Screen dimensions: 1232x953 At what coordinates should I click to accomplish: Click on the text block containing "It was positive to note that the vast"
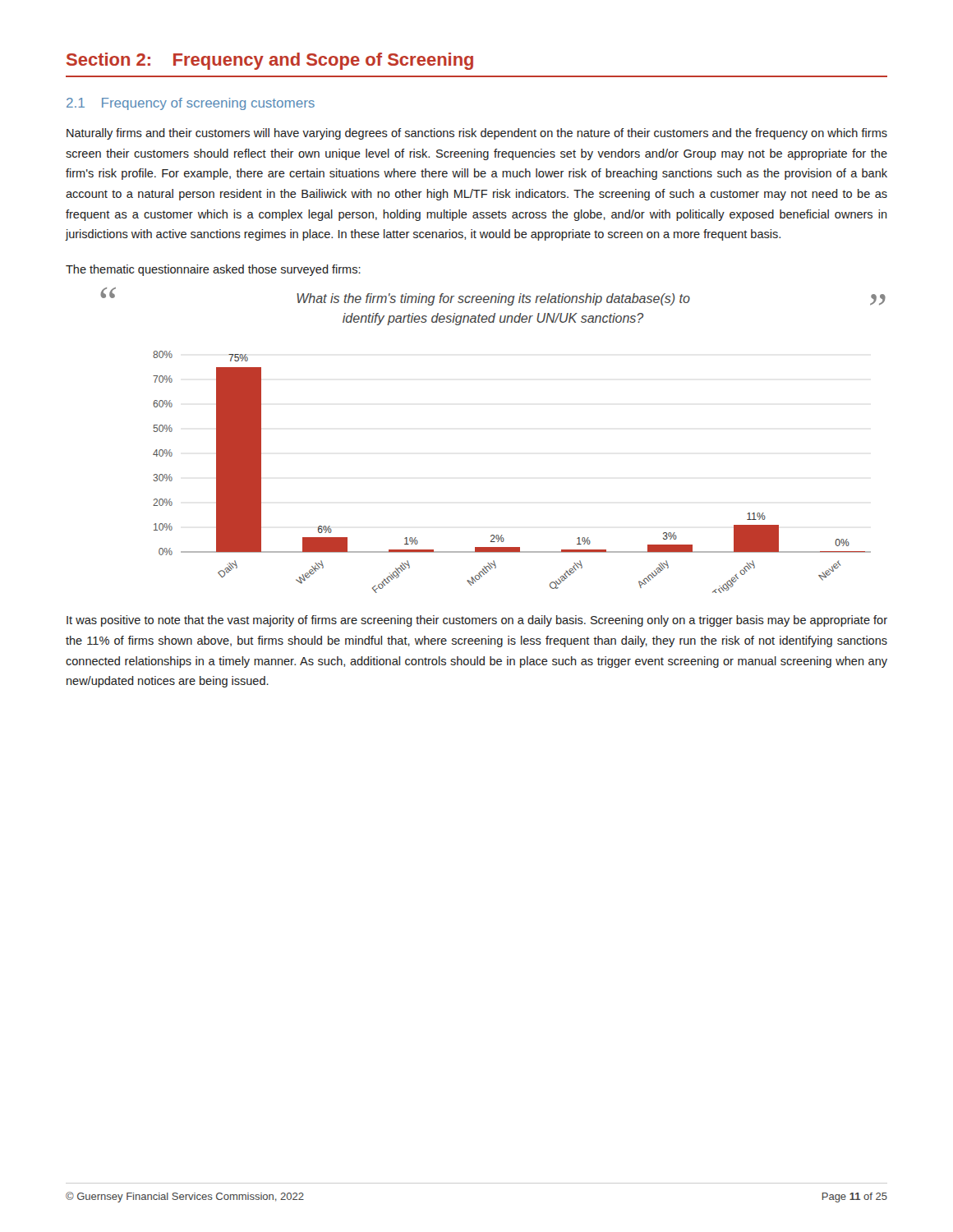(x=476, y=651)
